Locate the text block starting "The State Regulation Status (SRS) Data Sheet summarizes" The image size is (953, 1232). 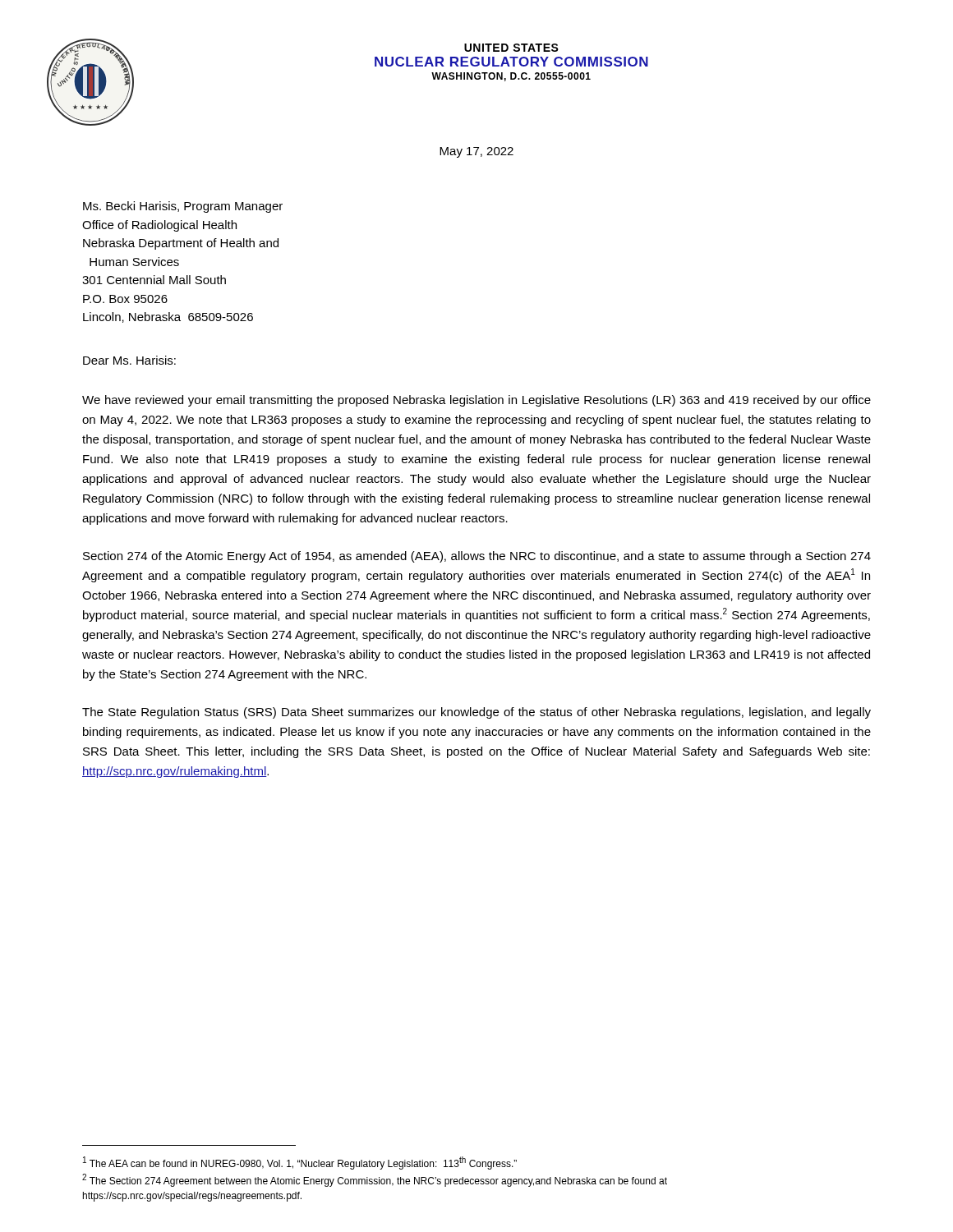476,741
